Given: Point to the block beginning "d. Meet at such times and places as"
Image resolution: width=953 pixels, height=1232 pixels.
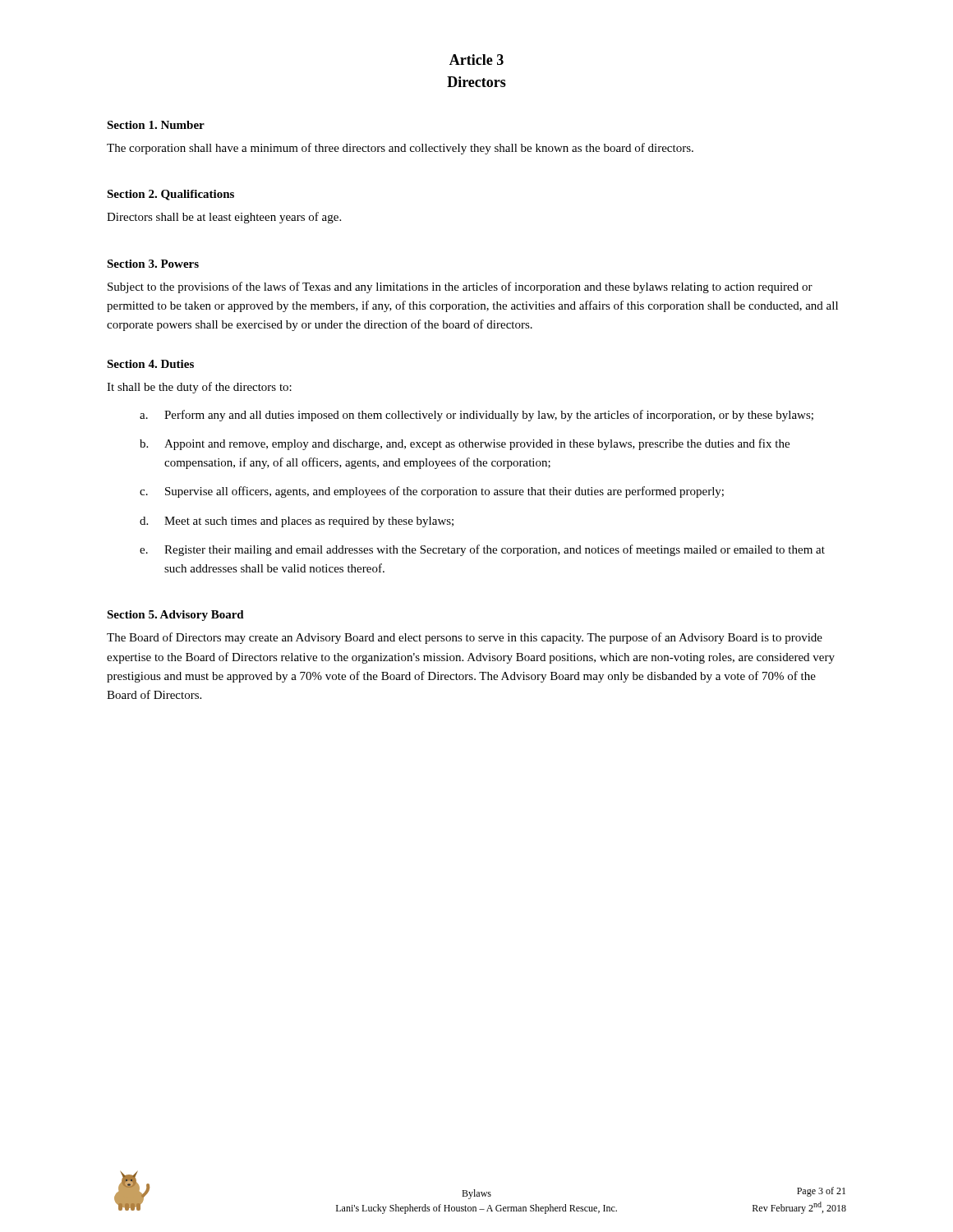Looking at the screenshot, I should click(297, 522).
